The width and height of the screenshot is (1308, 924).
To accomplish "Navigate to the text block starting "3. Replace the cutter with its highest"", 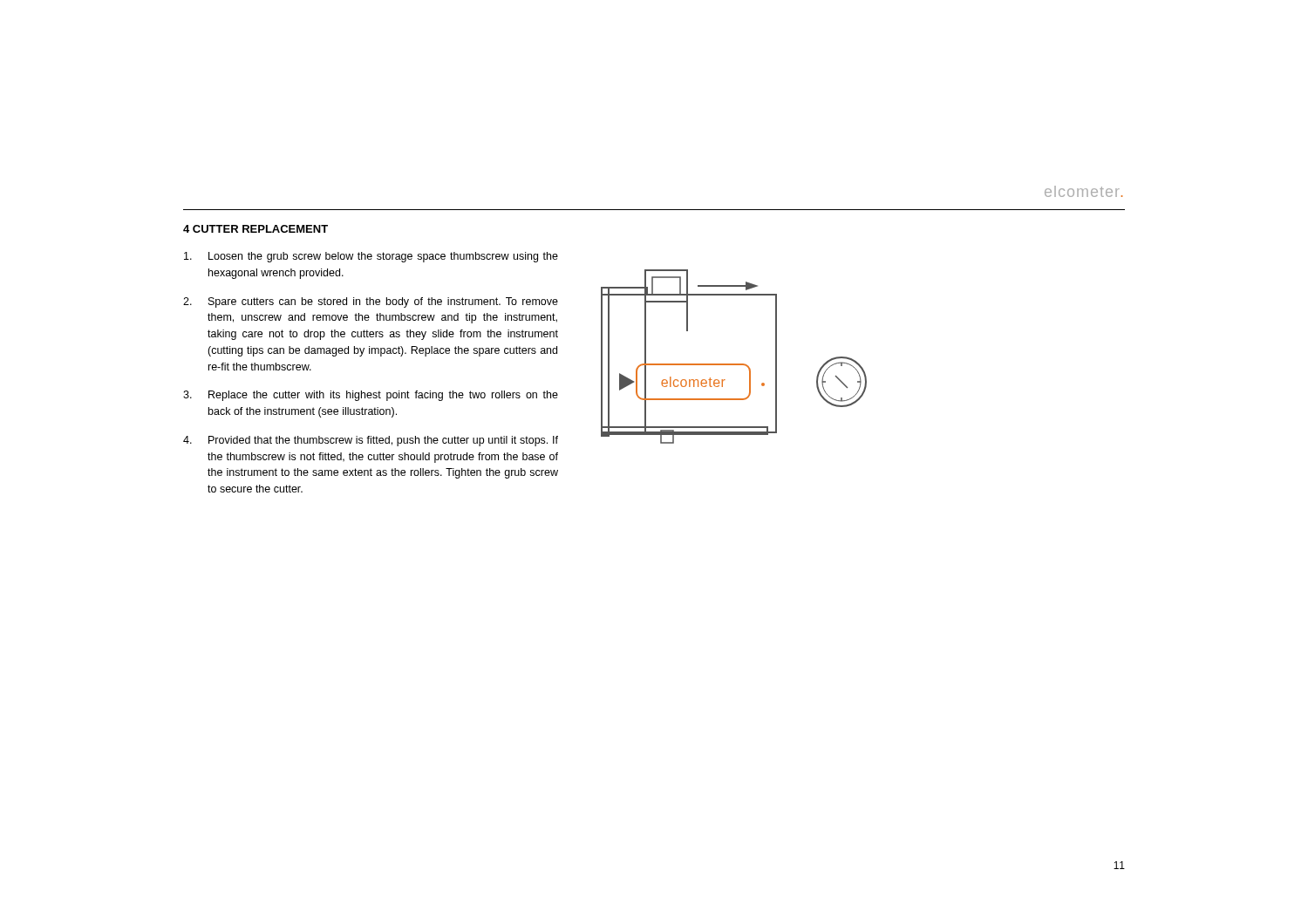I will 371,404.
